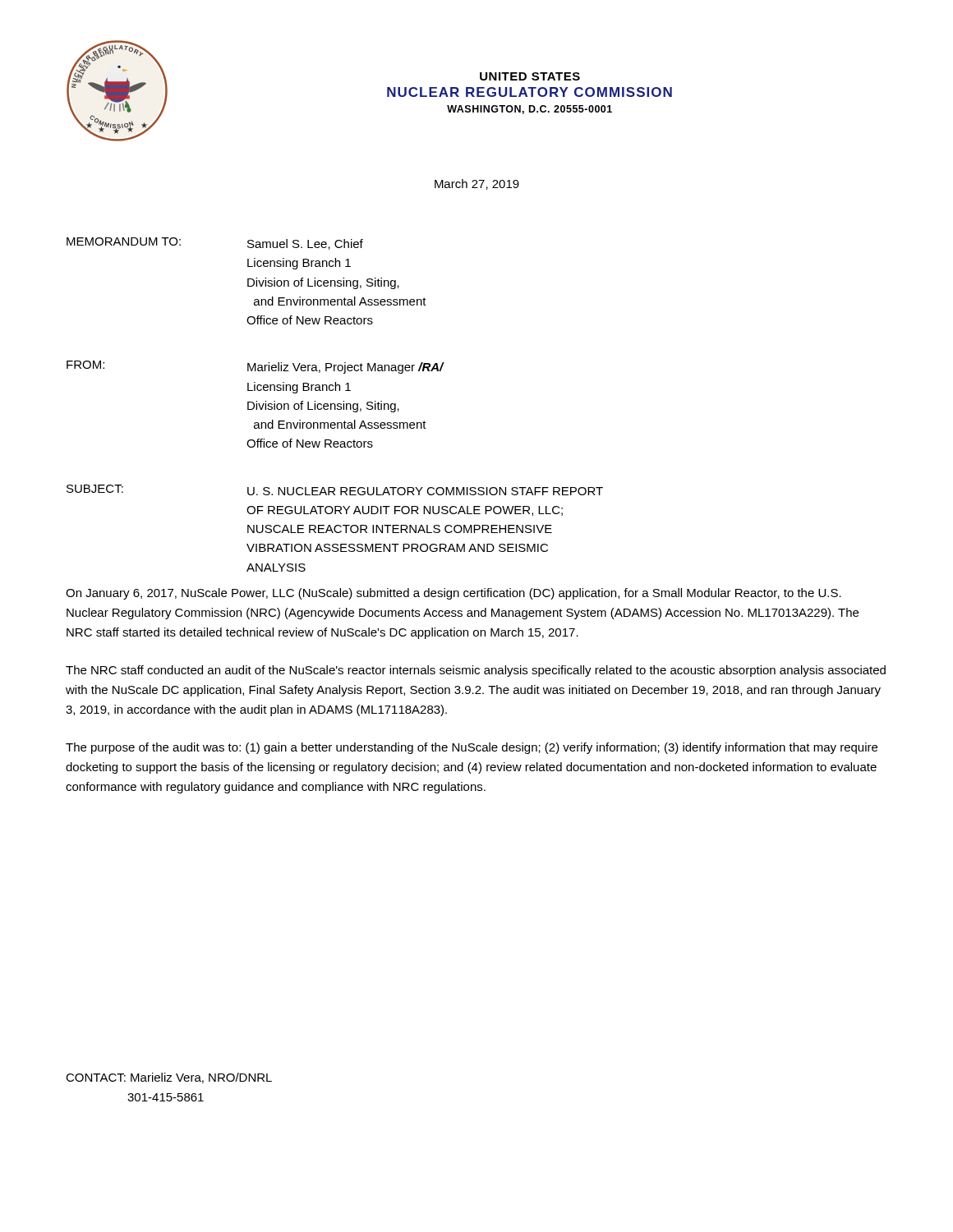Screen dimensions: 1232x953
Task: Select the text block with the text "MEMORANDUM TO: Samuel S. Lee, Chief Licensing Branch"
Action: tap(246, 281)
